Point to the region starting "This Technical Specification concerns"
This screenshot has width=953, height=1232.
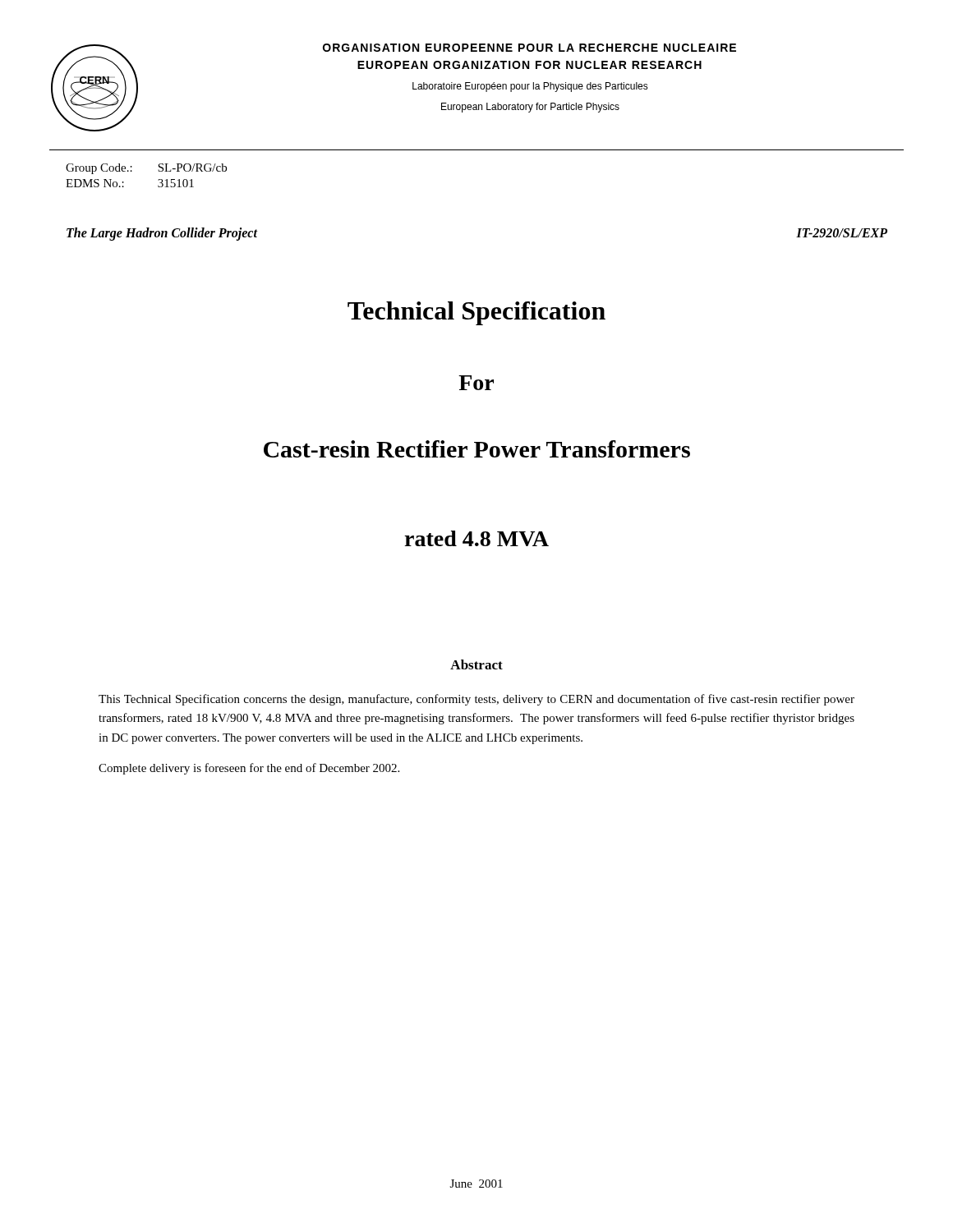click(x=476, y=719)
